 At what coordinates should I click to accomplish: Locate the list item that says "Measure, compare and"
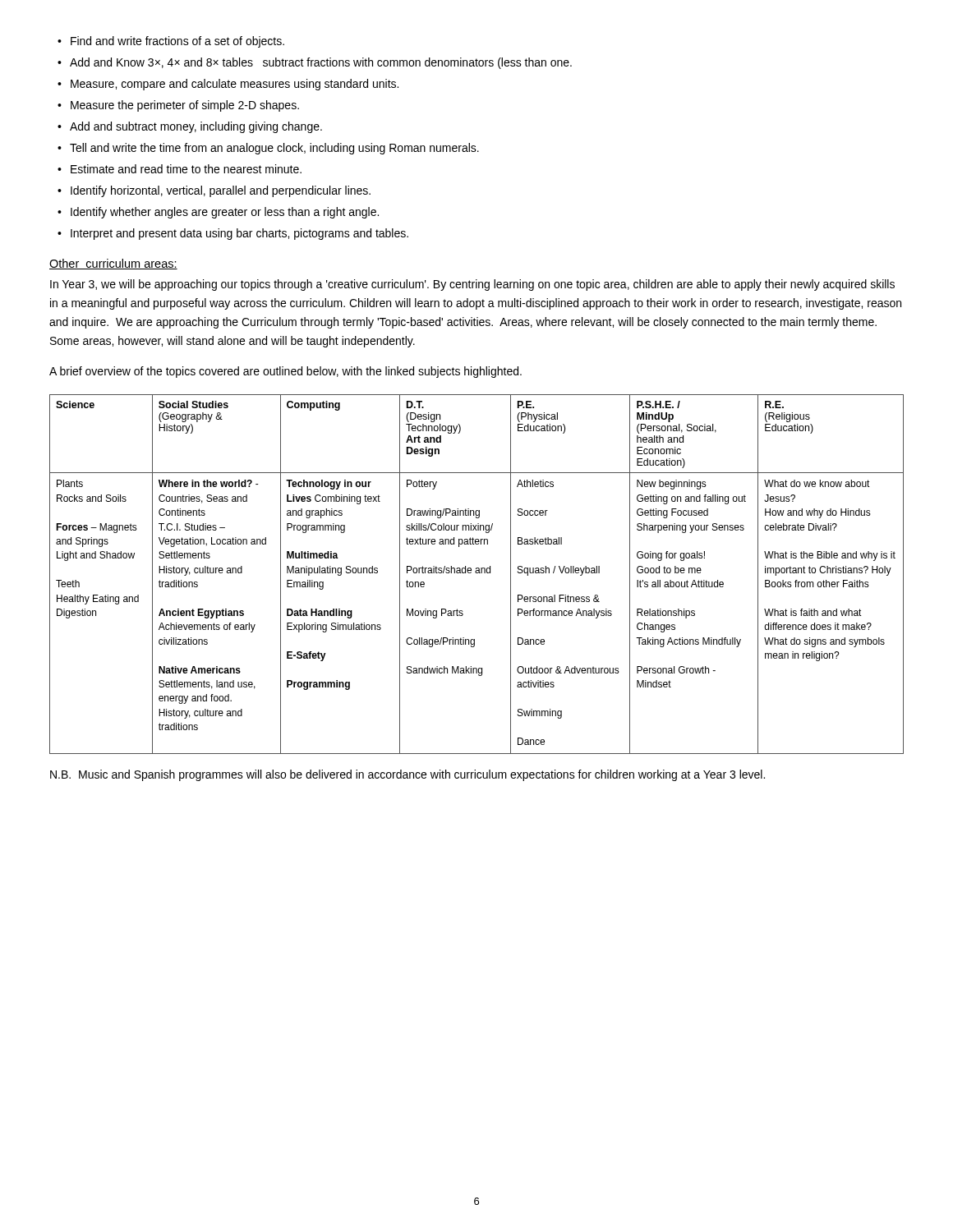click(228, 85)
